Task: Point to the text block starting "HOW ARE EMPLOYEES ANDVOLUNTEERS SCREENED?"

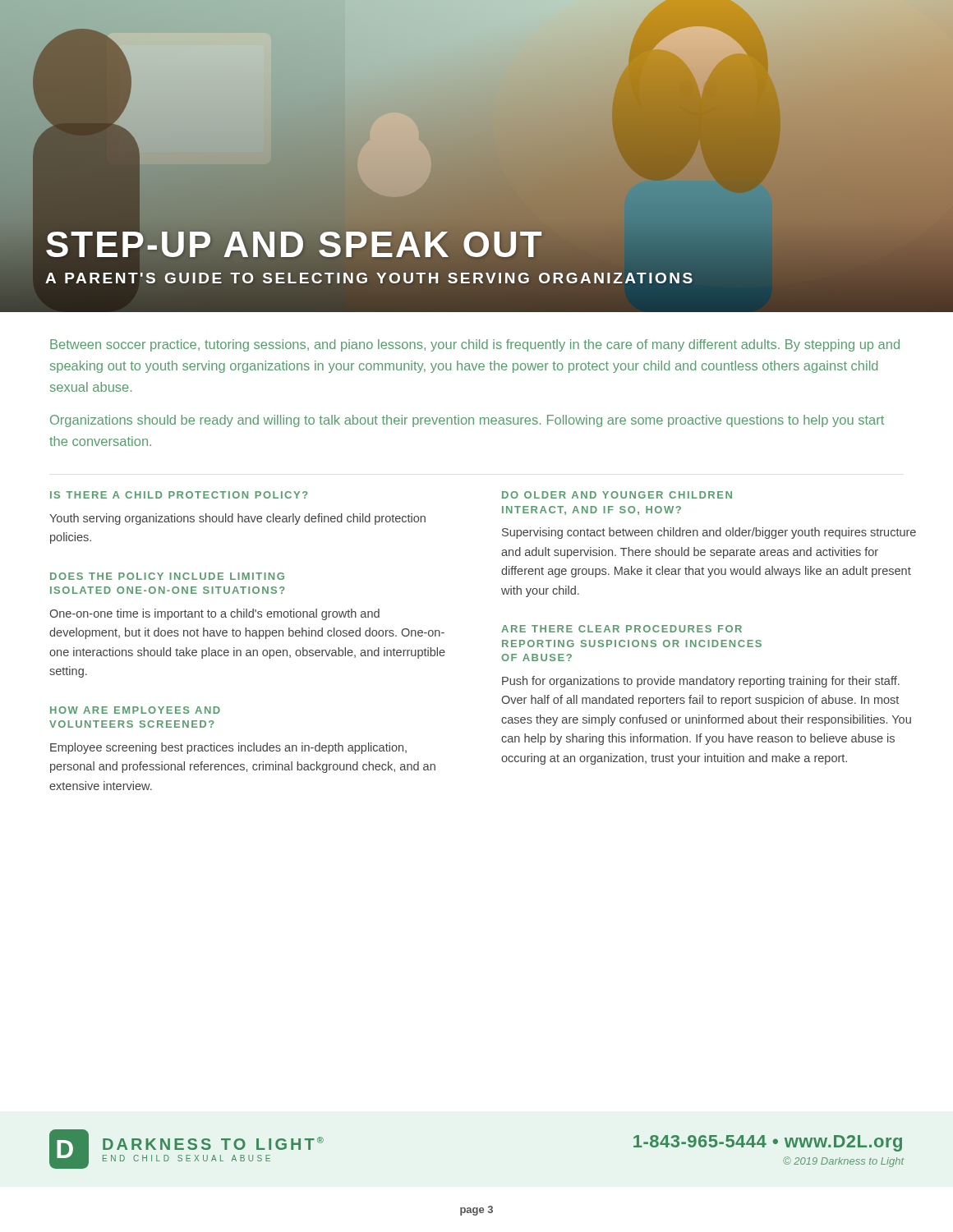Action: click(x=135, y=717)
